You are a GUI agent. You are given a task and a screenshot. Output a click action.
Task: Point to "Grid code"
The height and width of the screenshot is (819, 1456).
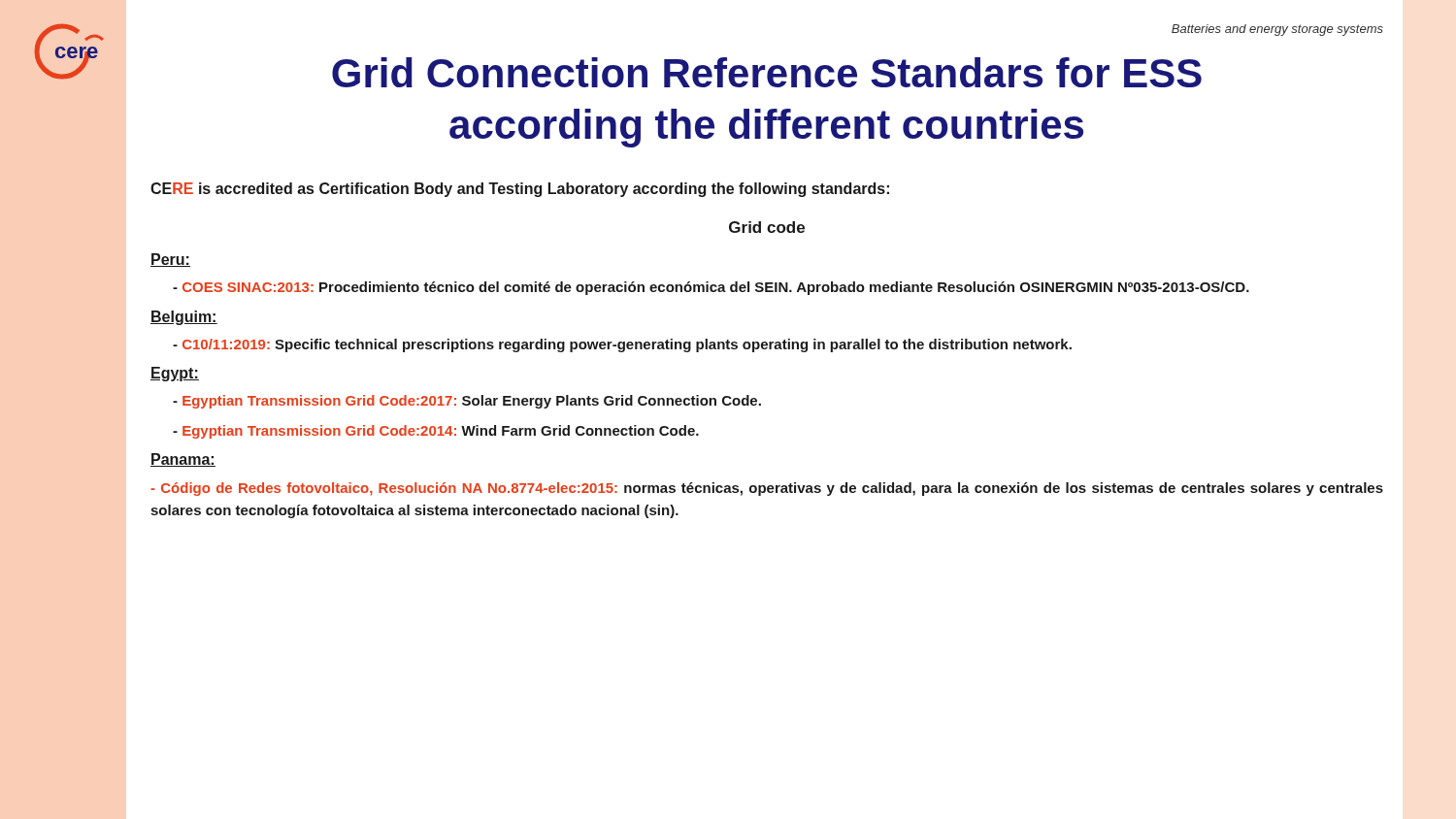[767, 228]
